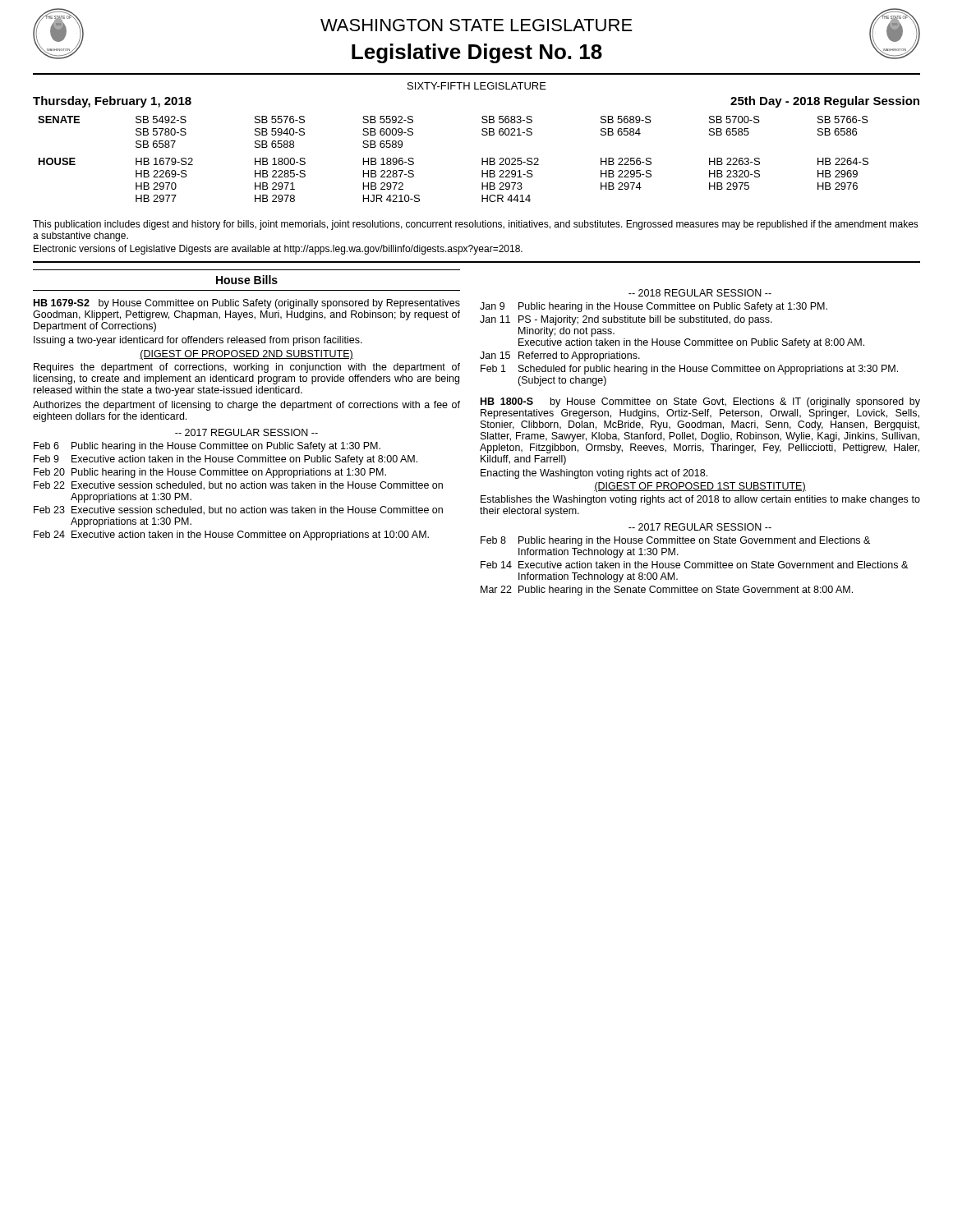Locate the text starting "Electronic versions of Legislative Digests are"

[278, 249]
